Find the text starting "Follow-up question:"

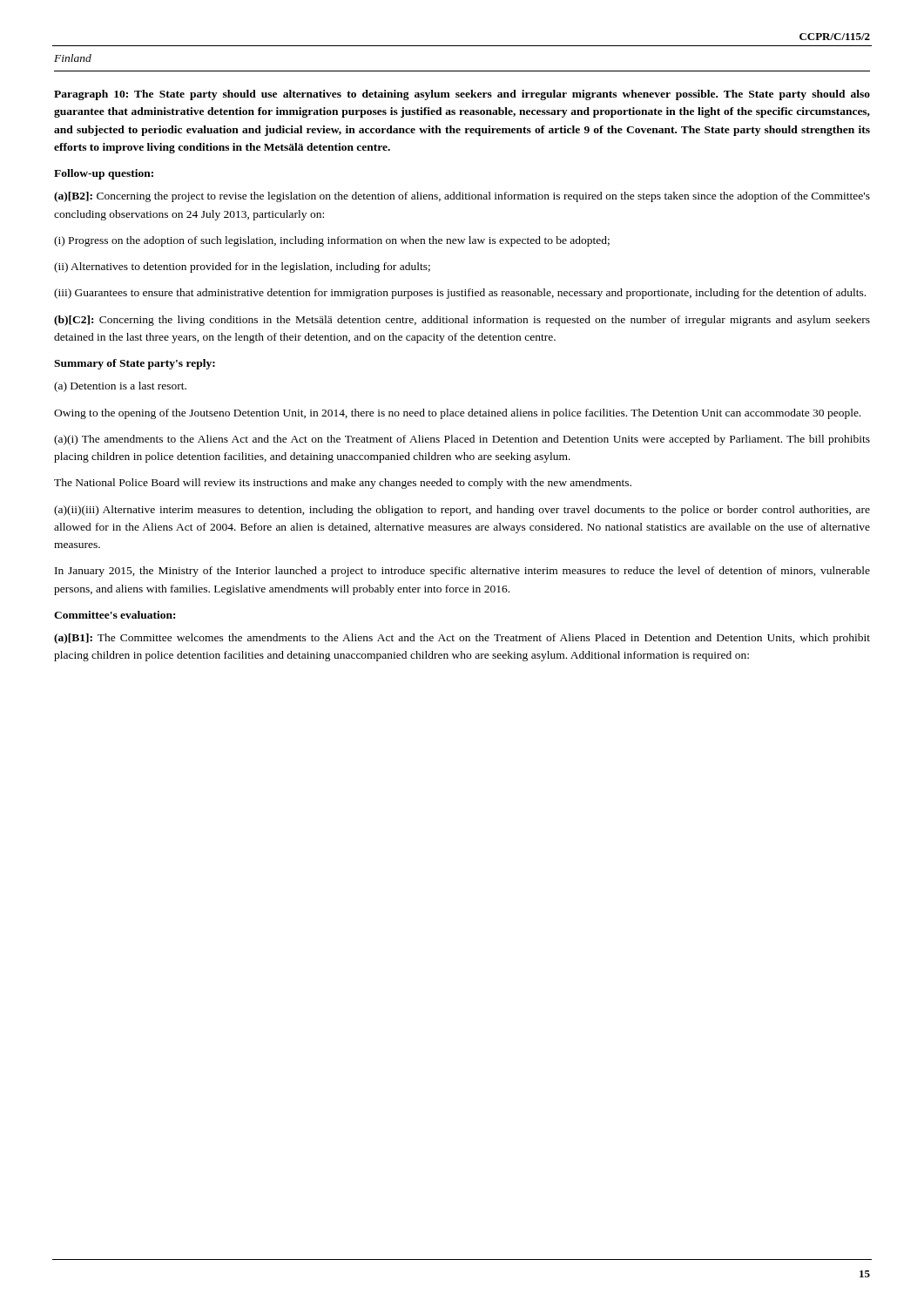(104, 173)
